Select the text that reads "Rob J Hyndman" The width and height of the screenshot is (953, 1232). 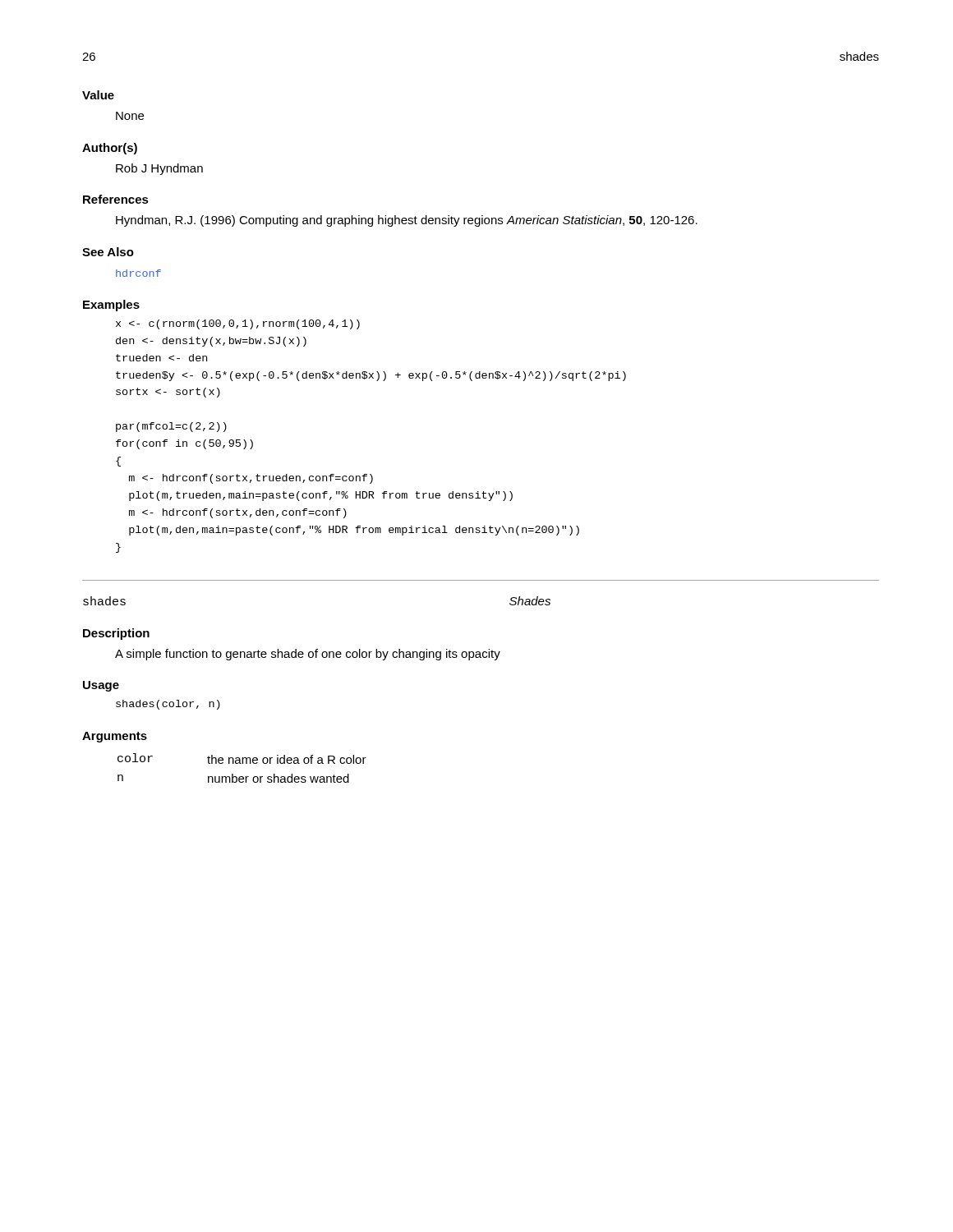click(159, 168)
